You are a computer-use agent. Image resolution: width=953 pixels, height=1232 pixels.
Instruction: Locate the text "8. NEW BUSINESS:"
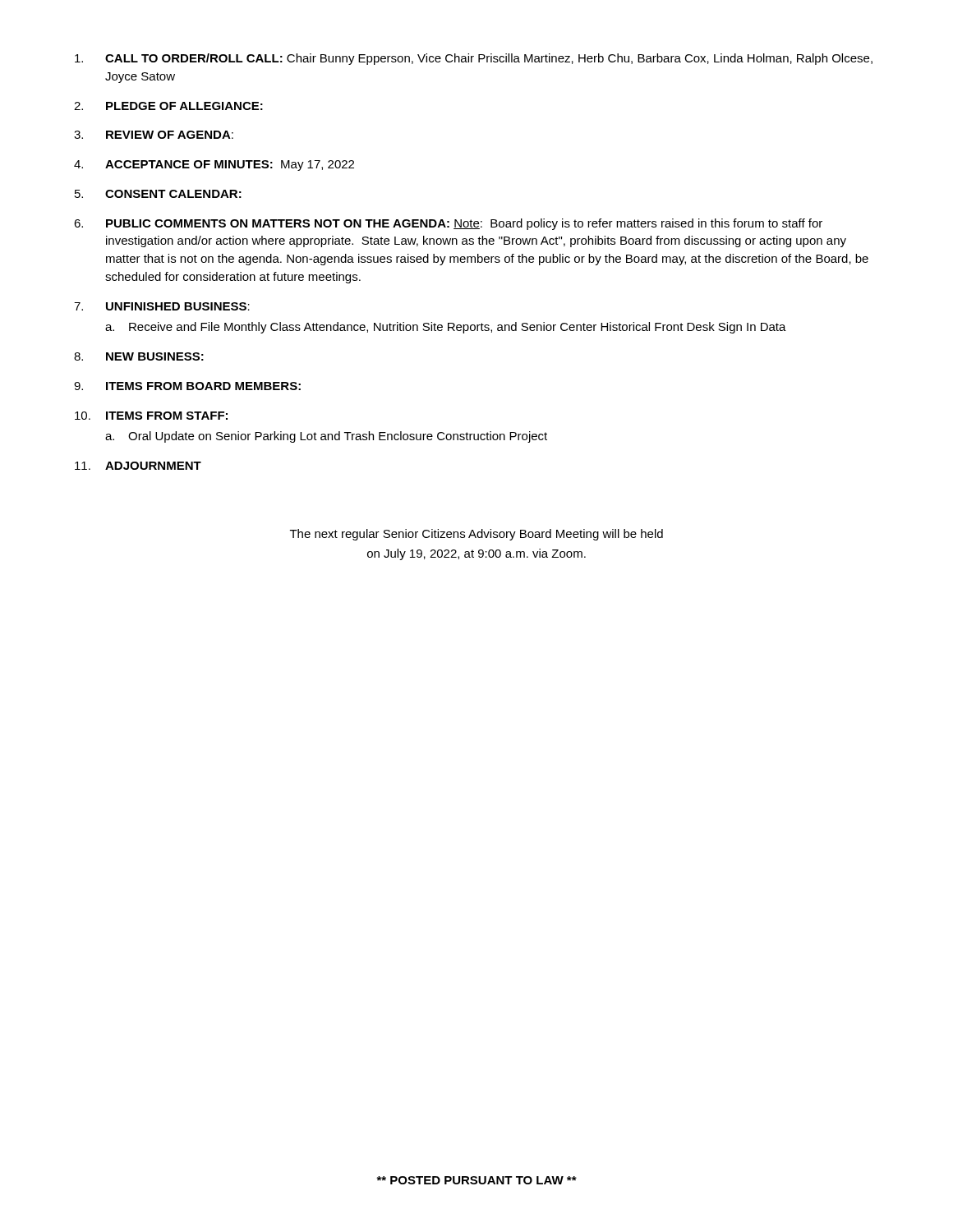[139, 356]
